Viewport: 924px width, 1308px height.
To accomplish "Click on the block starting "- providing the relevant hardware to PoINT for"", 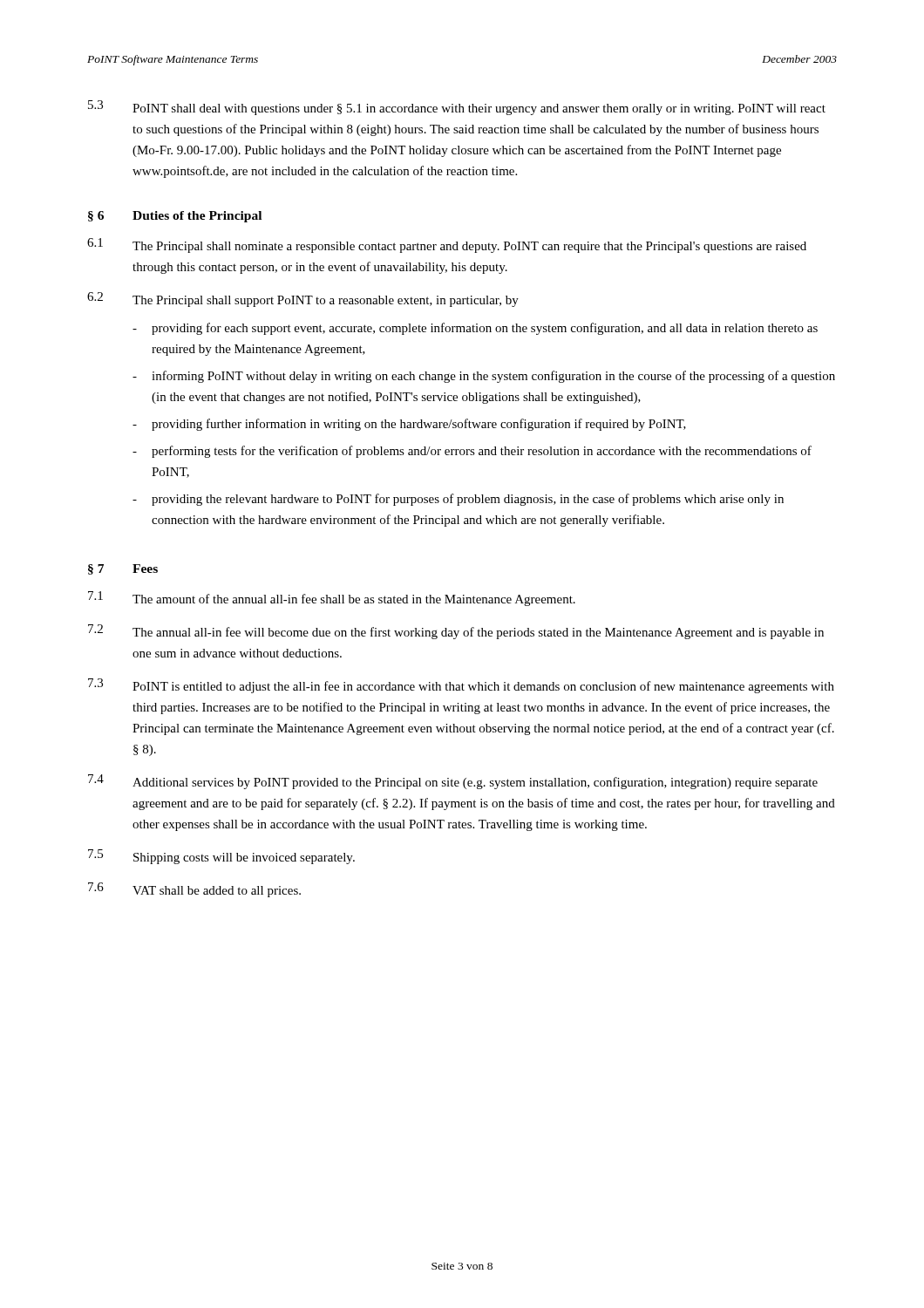I will tap(485, 509).
